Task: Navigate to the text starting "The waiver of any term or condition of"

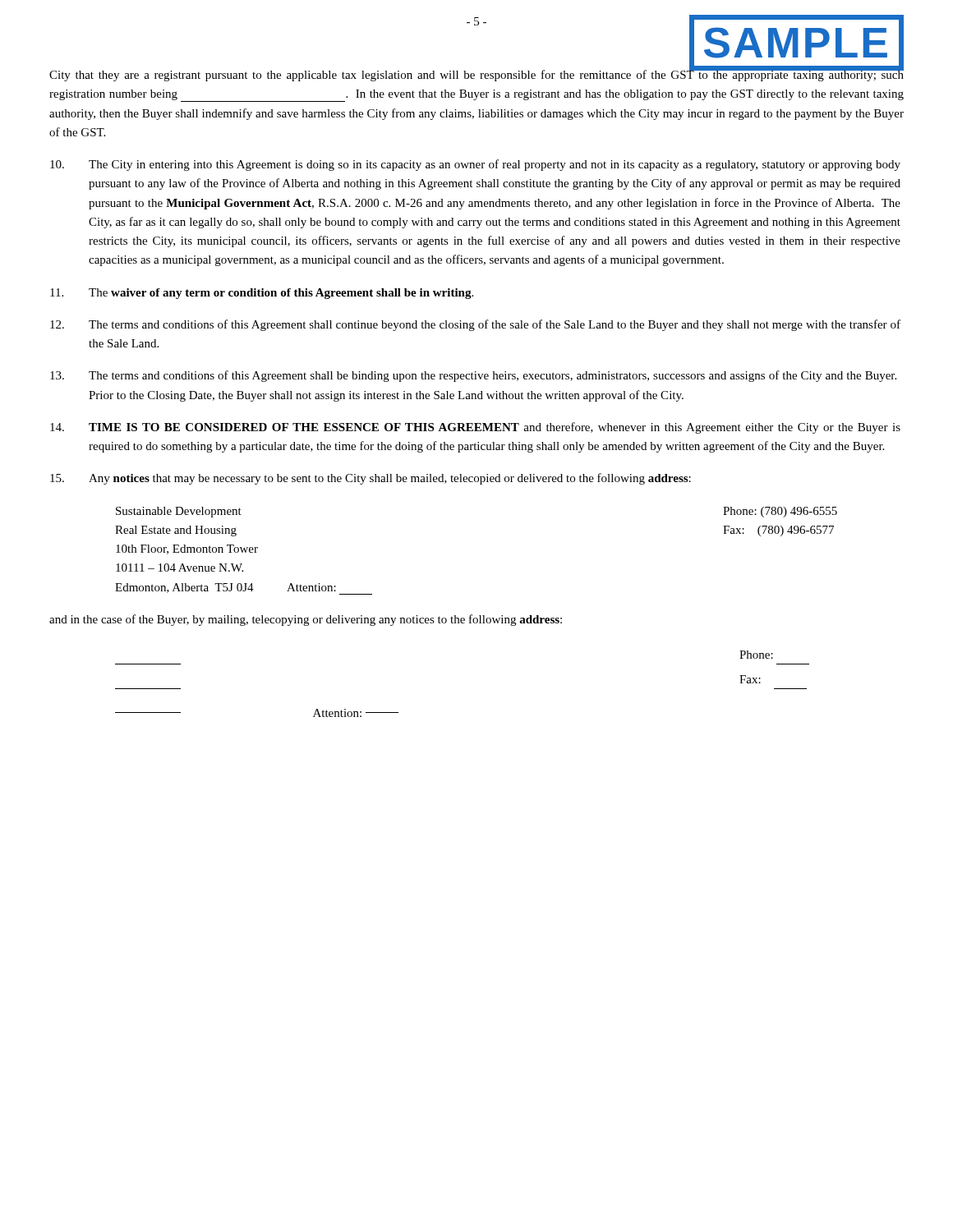Action: click(475, 293)
